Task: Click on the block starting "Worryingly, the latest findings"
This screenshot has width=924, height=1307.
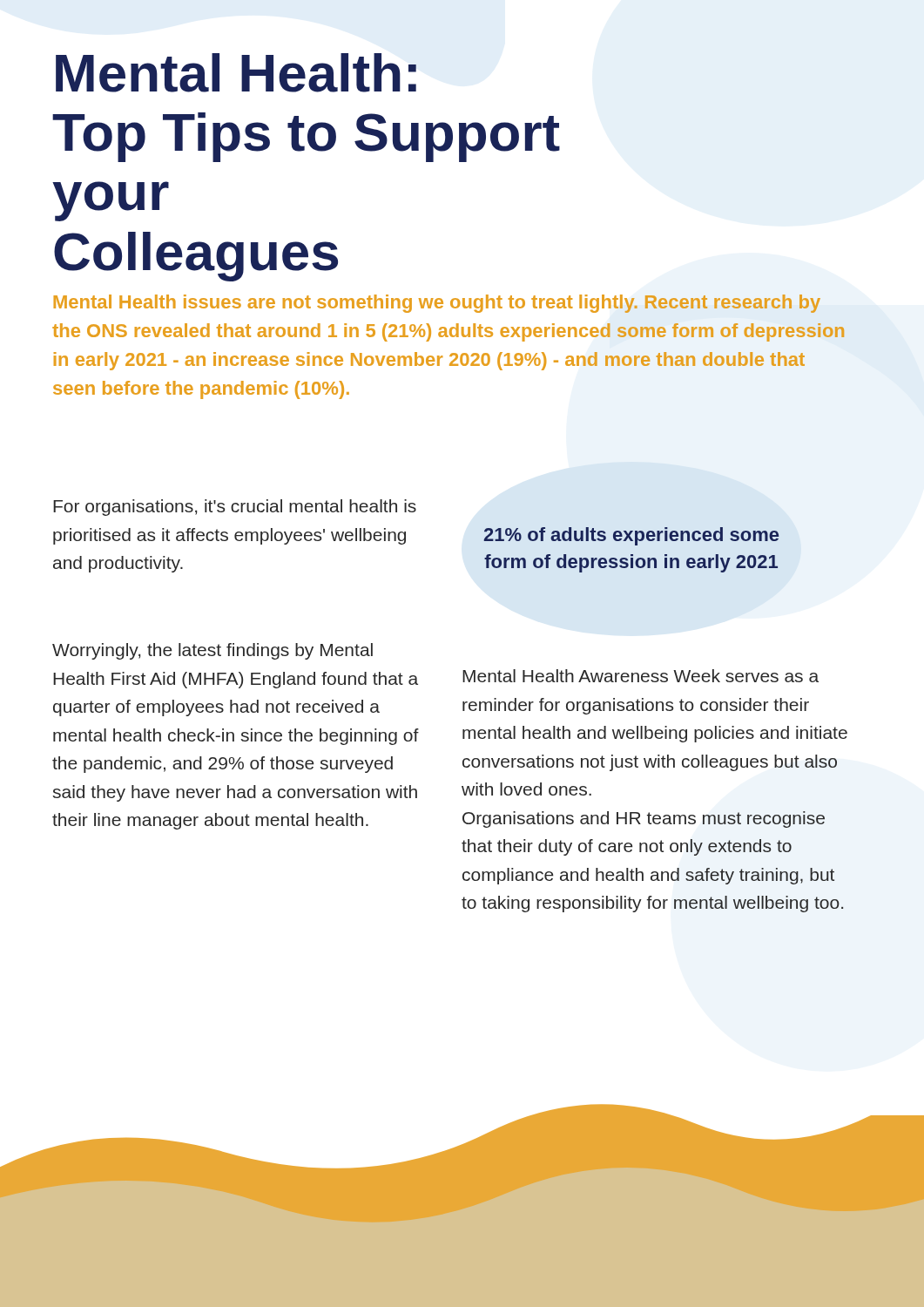Action: tap(240, 735)
